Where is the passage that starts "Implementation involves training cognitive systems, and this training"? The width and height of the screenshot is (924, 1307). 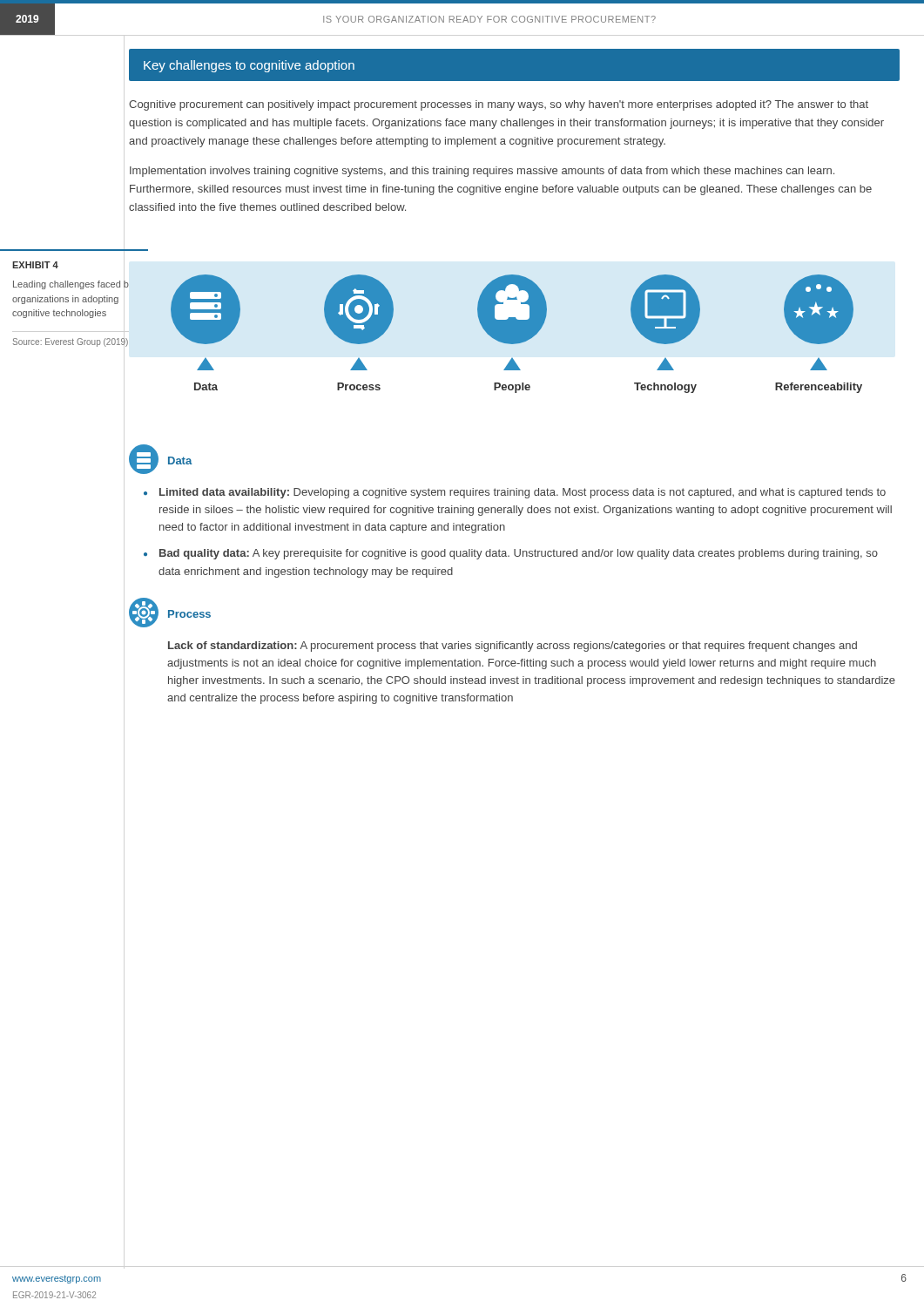pos(500,189)
